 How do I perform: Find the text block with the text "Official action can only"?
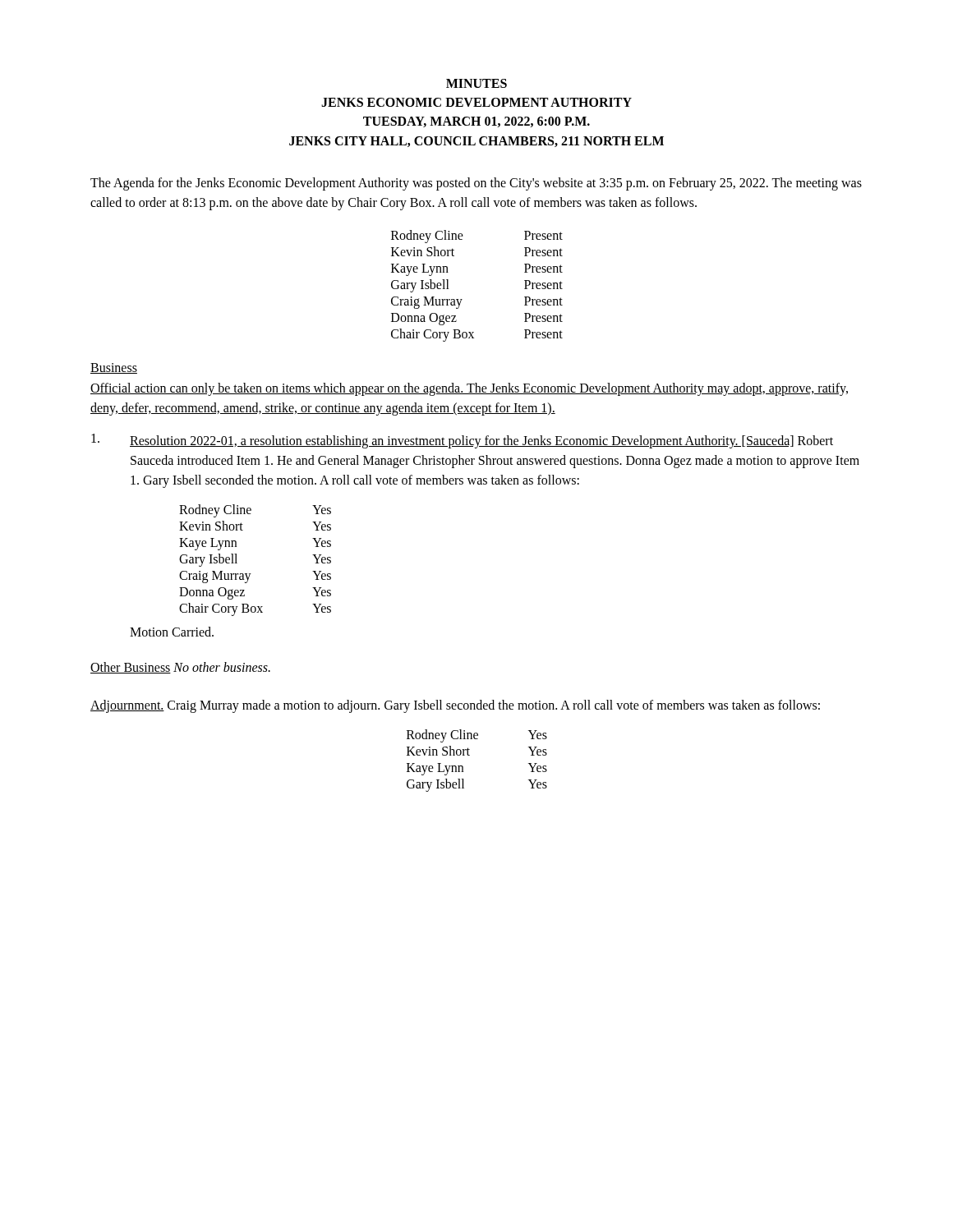476,398
